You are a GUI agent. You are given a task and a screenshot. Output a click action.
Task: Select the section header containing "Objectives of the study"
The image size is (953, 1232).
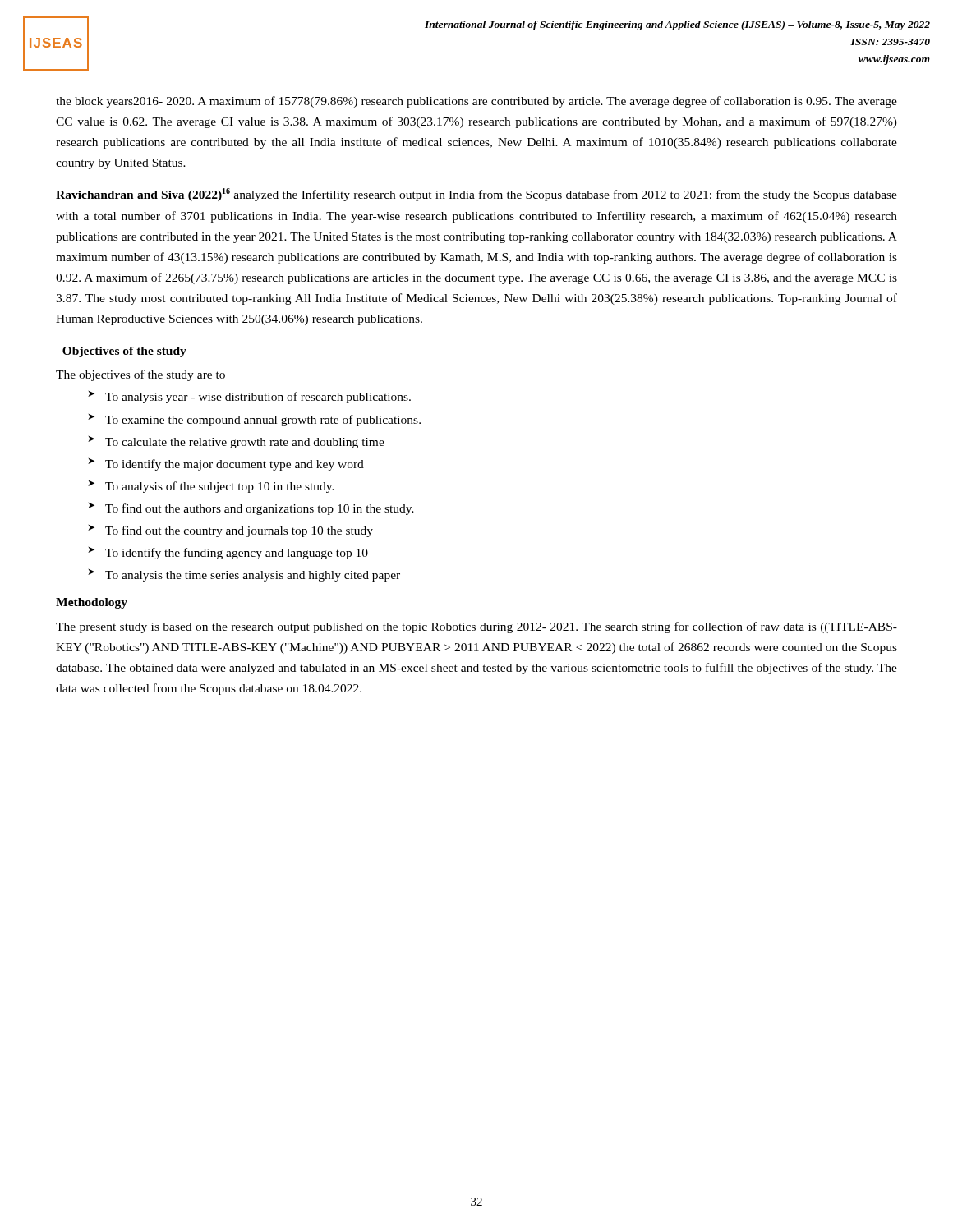coord(121,350)
